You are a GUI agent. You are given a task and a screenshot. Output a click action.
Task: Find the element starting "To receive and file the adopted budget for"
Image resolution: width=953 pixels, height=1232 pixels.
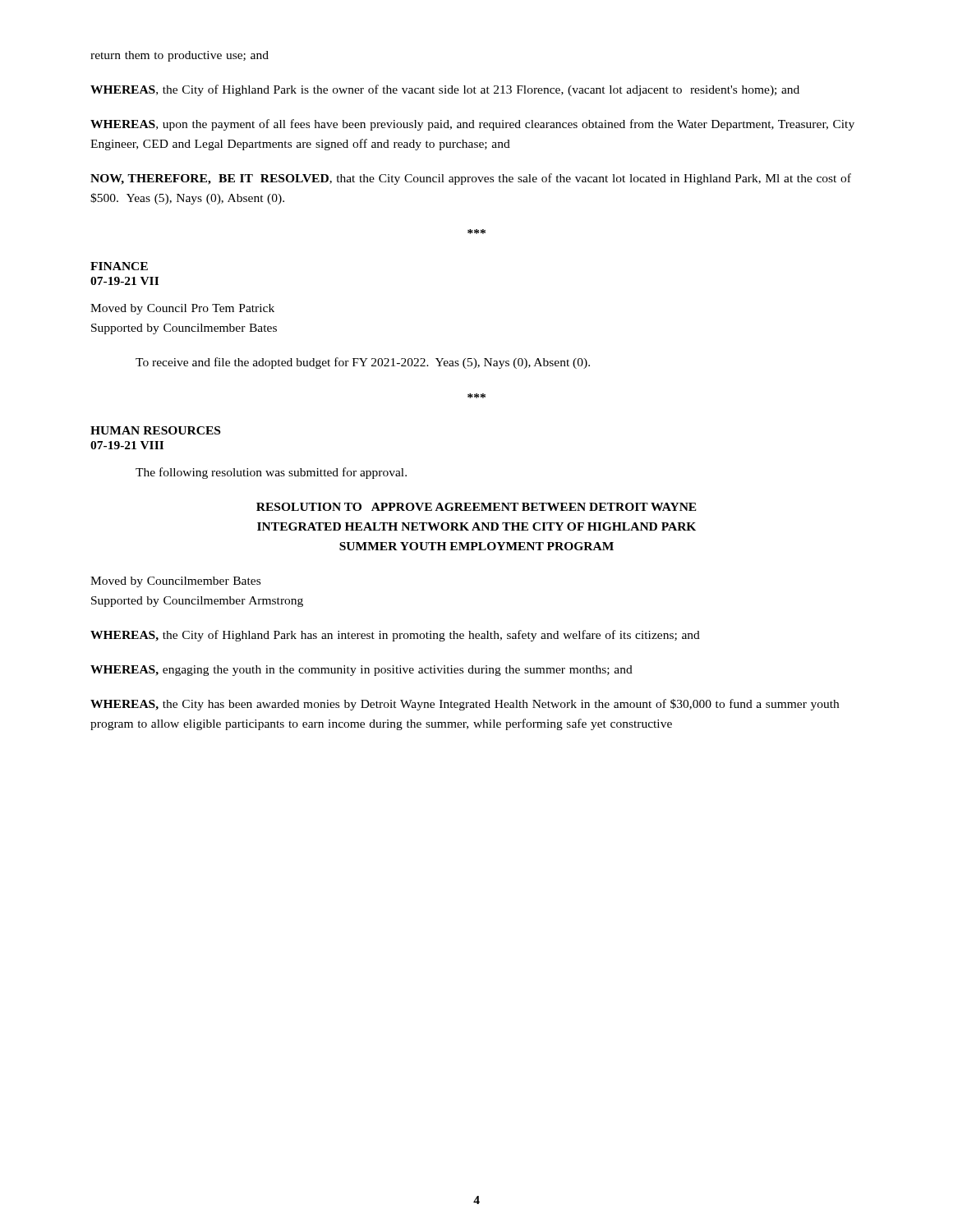[363, 362]
